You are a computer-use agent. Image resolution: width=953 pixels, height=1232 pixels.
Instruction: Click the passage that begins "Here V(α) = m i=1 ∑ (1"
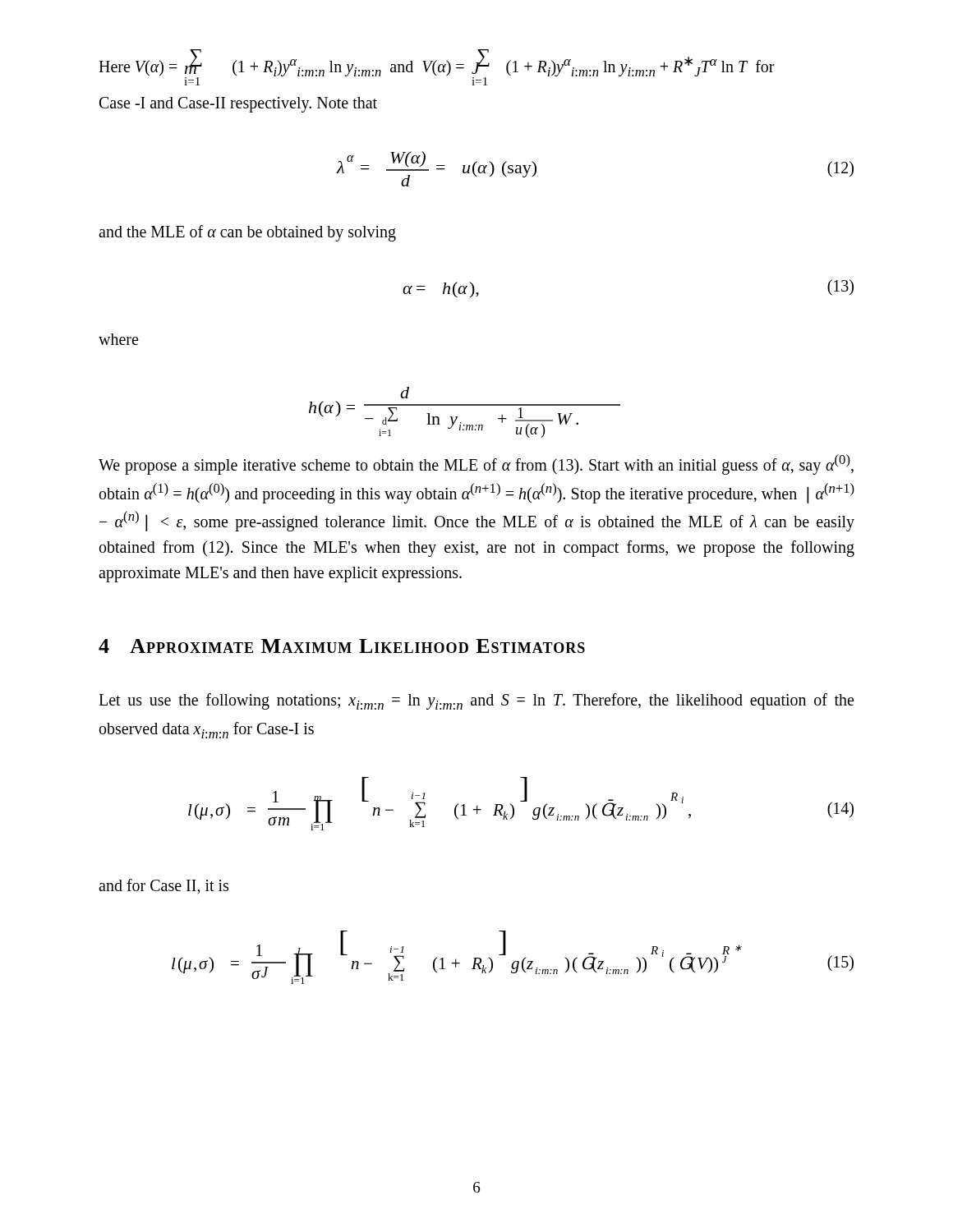click(x=436, y=68)
